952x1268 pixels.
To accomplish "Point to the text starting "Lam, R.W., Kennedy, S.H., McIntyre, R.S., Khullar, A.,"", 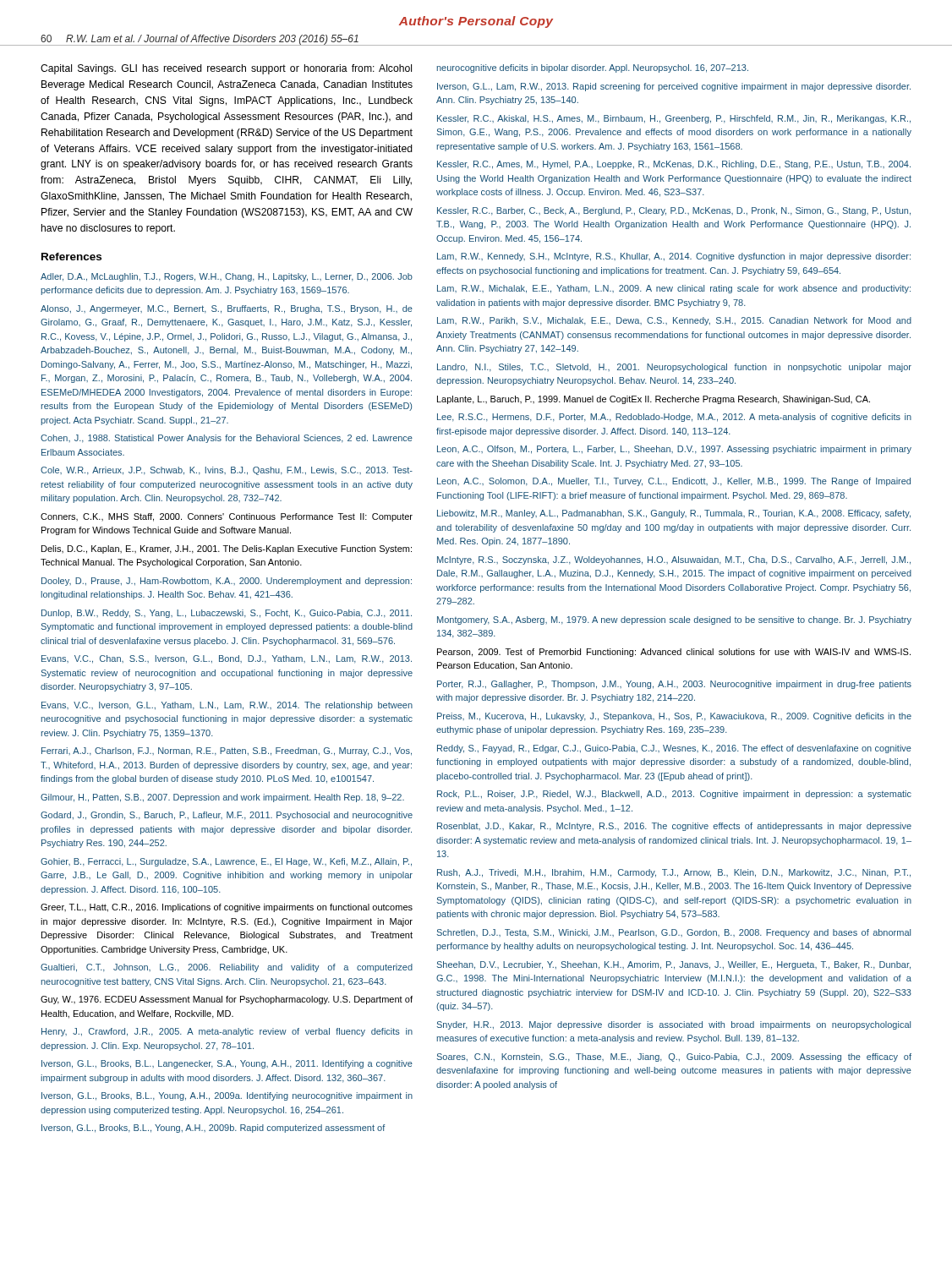I will click(x=674, y=263).
